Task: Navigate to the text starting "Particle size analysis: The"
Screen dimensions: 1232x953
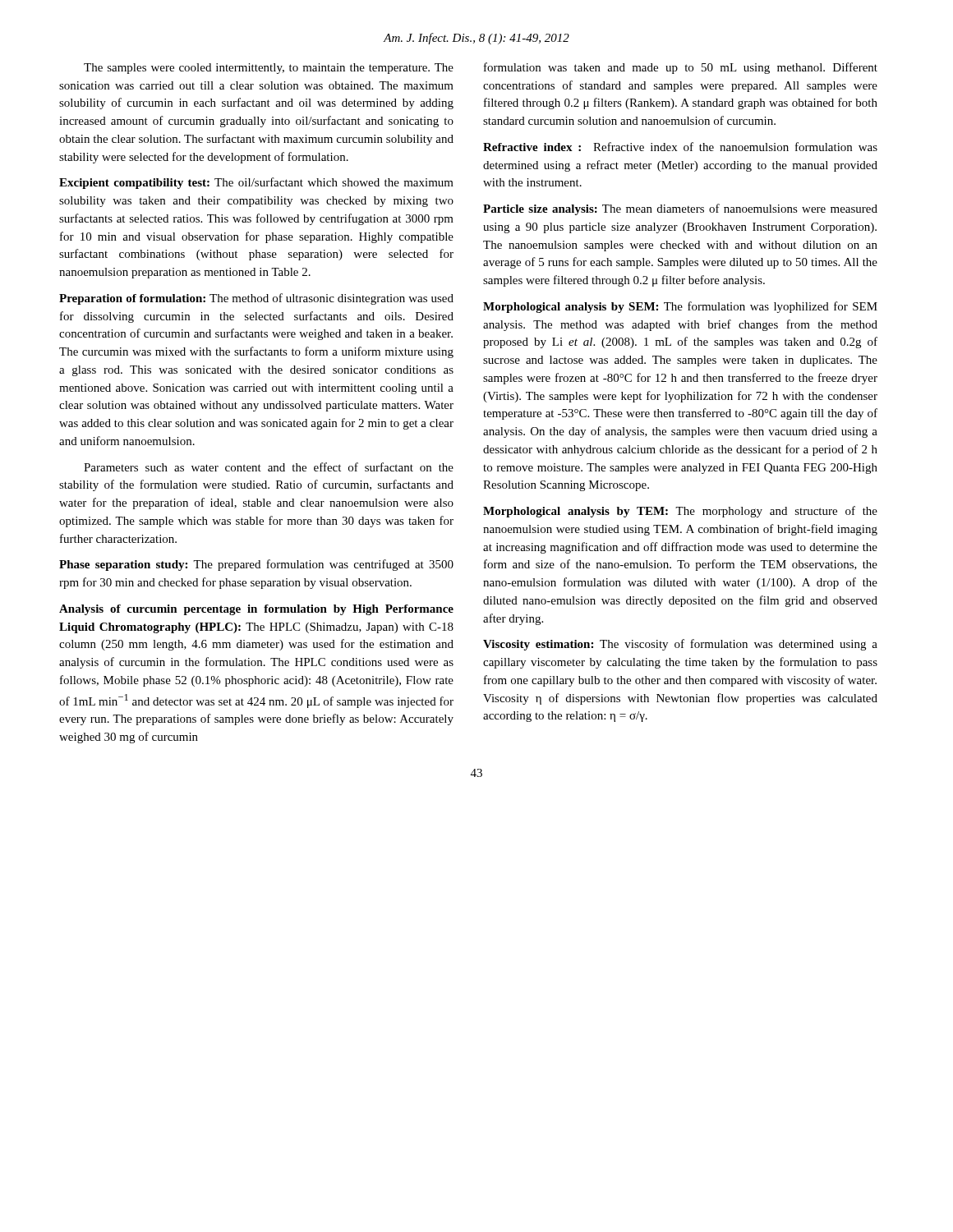Action: 680,245
